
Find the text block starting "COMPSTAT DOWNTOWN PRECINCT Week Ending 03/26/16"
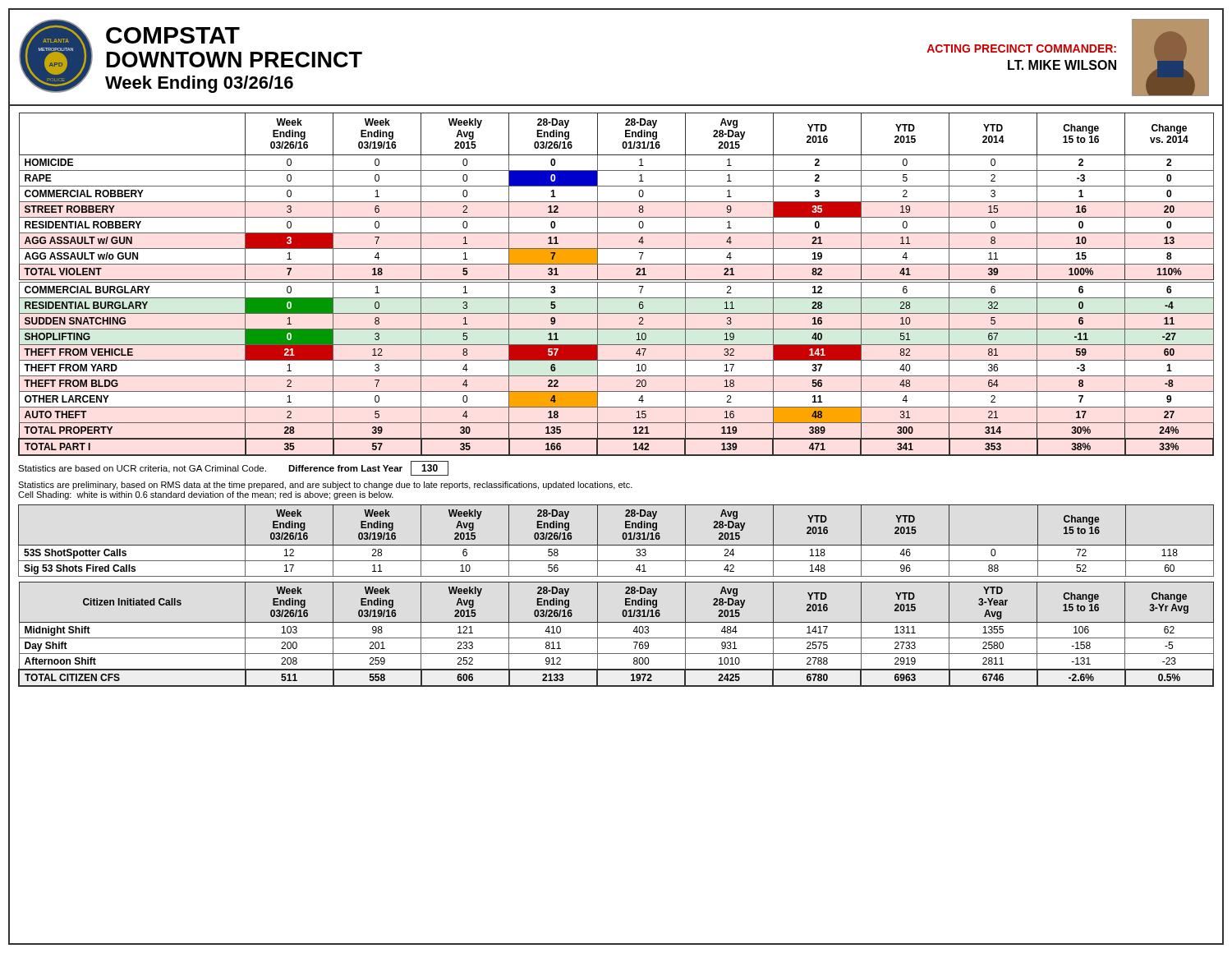click(x=173, y=35)
